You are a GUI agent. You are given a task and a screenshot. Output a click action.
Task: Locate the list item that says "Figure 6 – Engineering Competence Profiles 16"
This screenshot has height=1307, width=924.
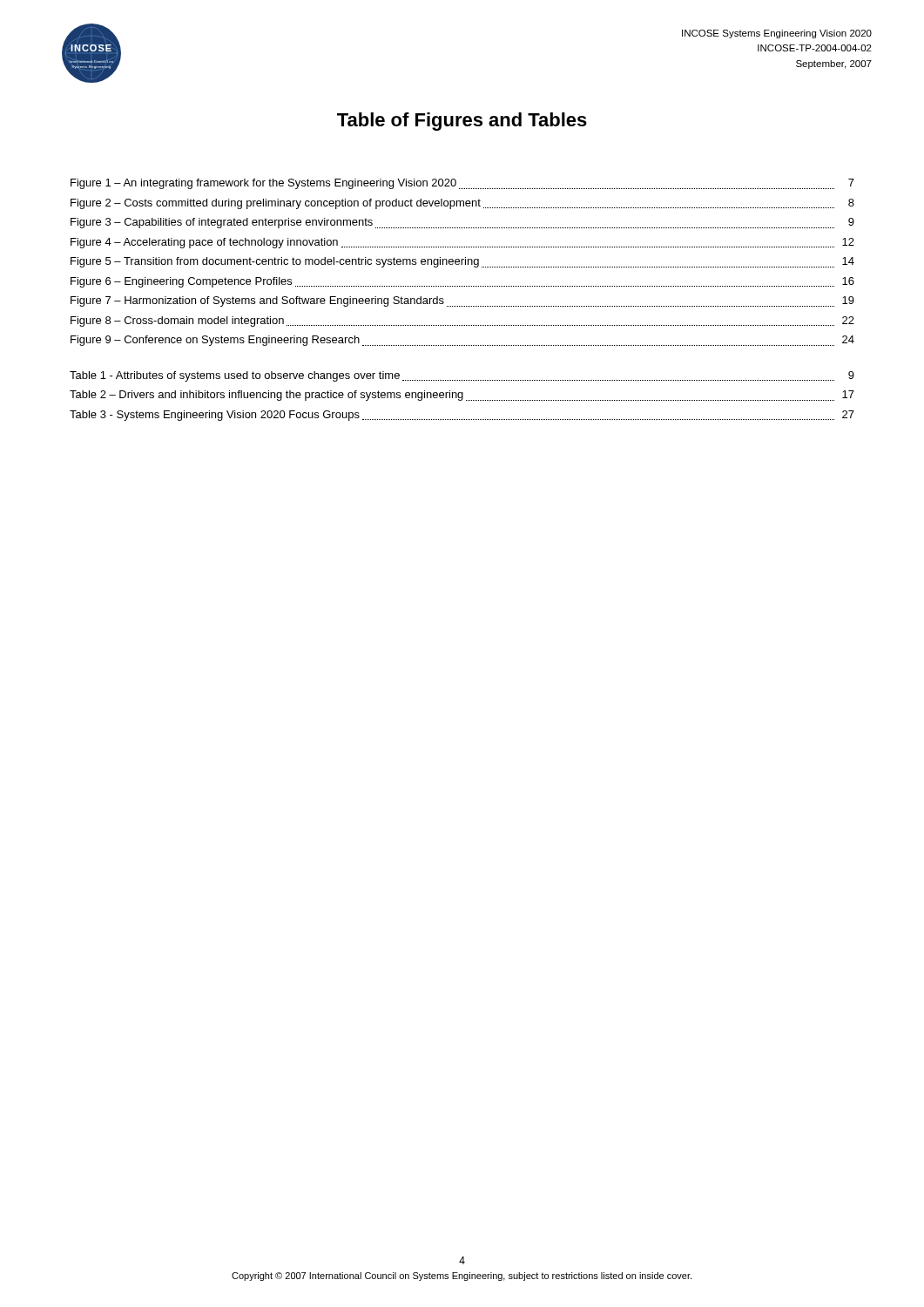[x=462, y=281]
